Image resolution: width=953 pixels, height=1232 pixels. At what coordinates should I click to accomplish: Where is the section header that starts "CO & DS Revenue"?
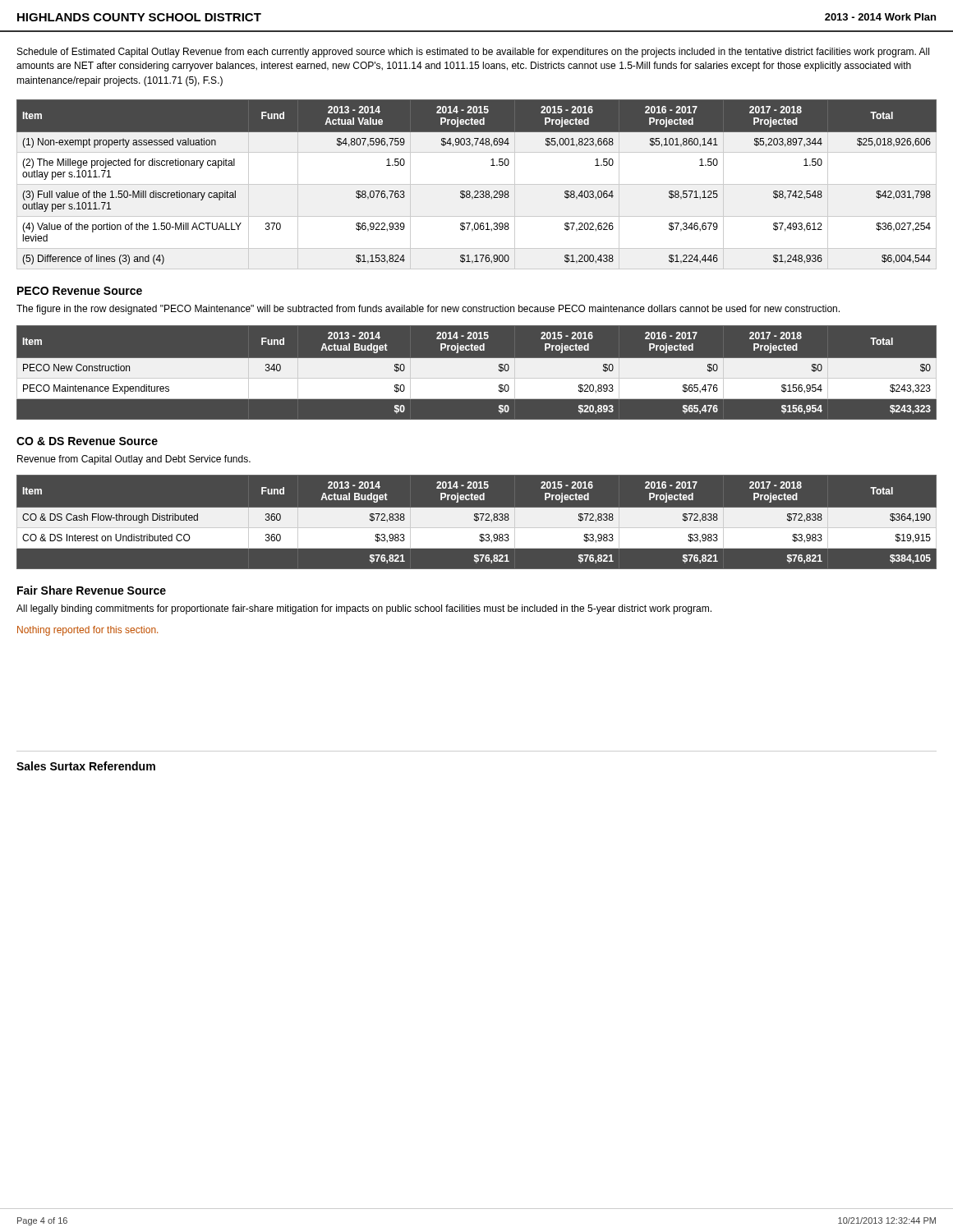[x=87, y=441]
